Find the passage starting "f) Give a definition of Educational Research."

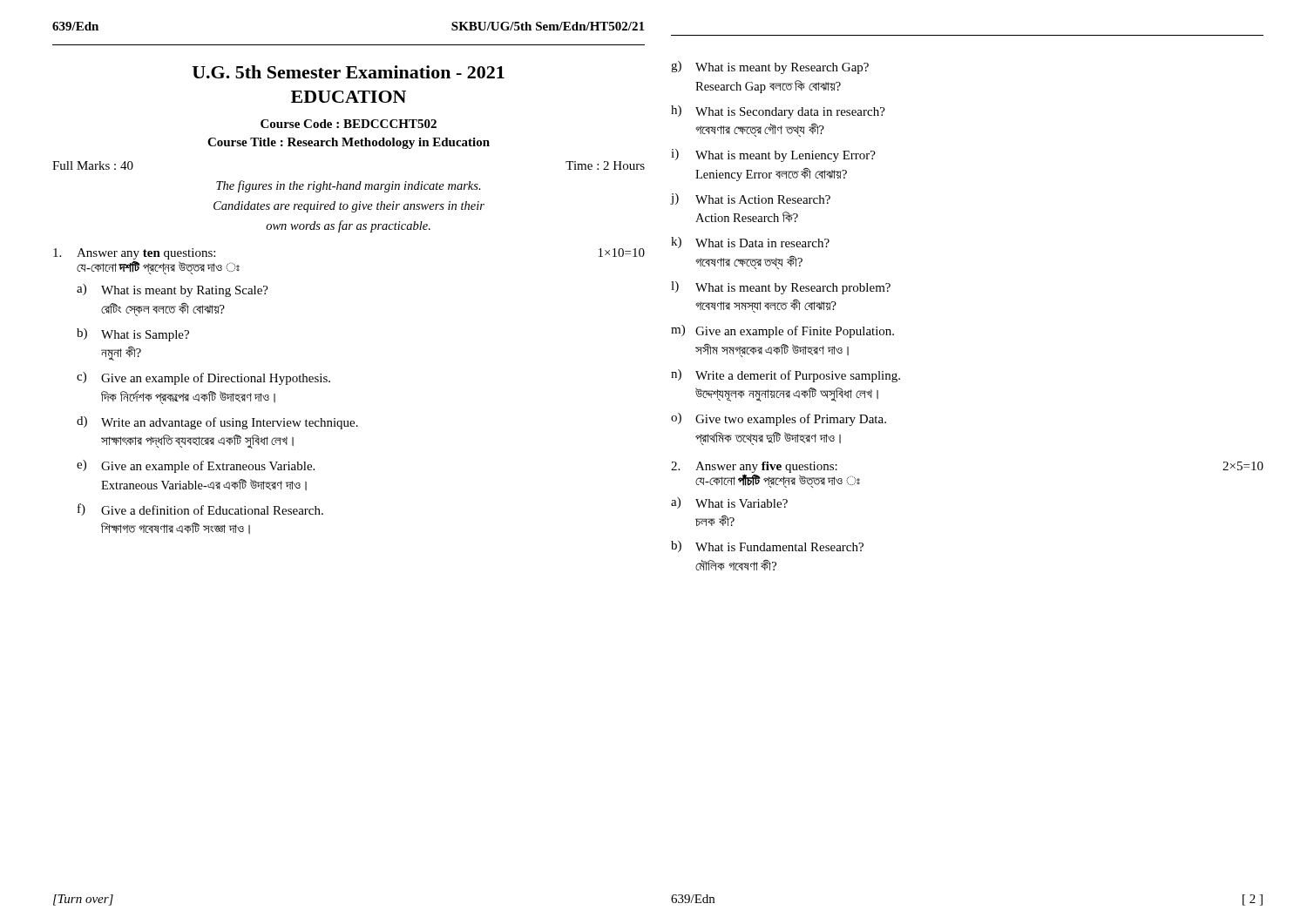click(x=200, y=509)
